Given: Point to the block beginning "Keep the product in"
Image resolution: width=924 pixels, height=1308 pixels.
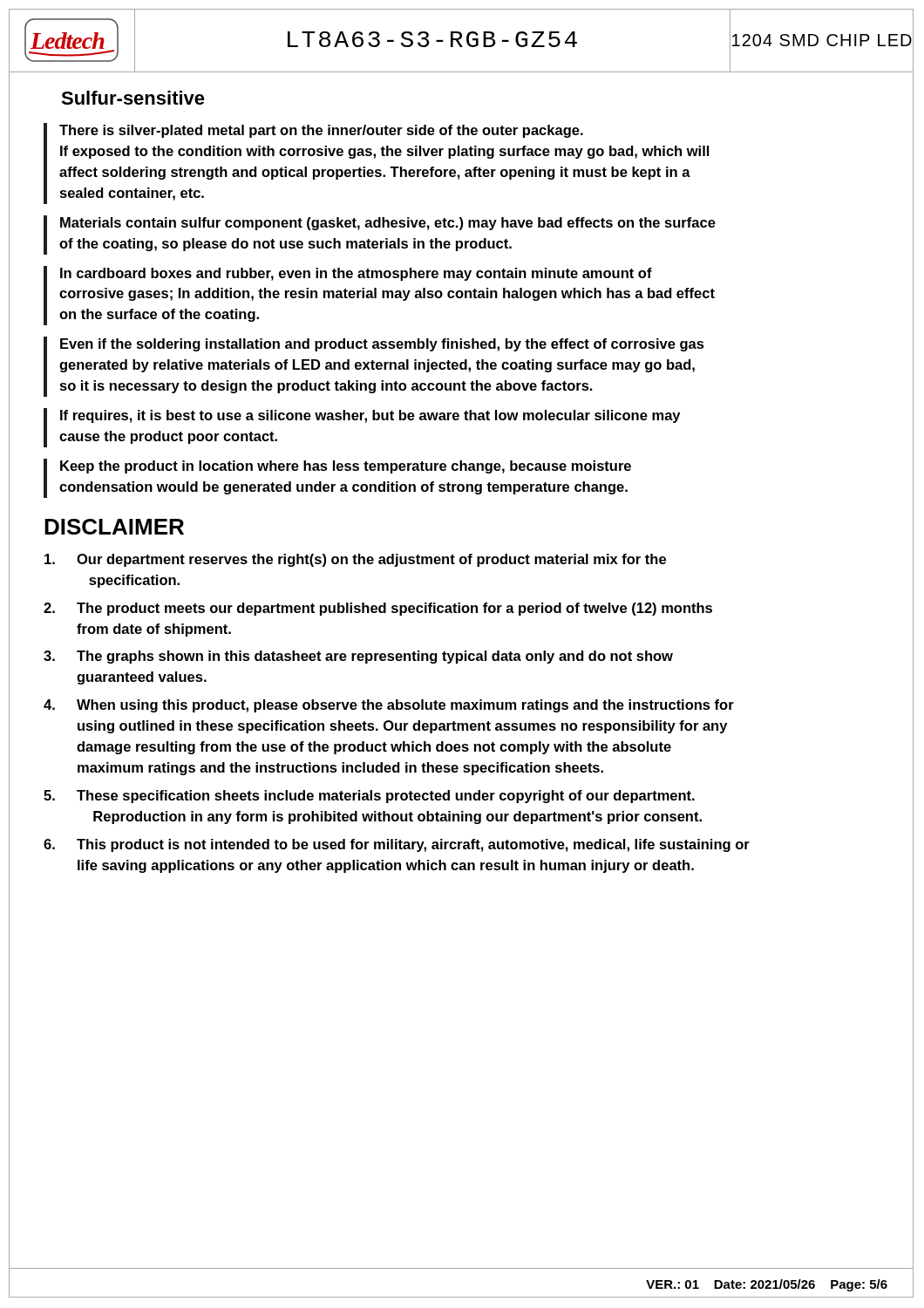Looking at the screenshot, I should [x=338, y=477].
